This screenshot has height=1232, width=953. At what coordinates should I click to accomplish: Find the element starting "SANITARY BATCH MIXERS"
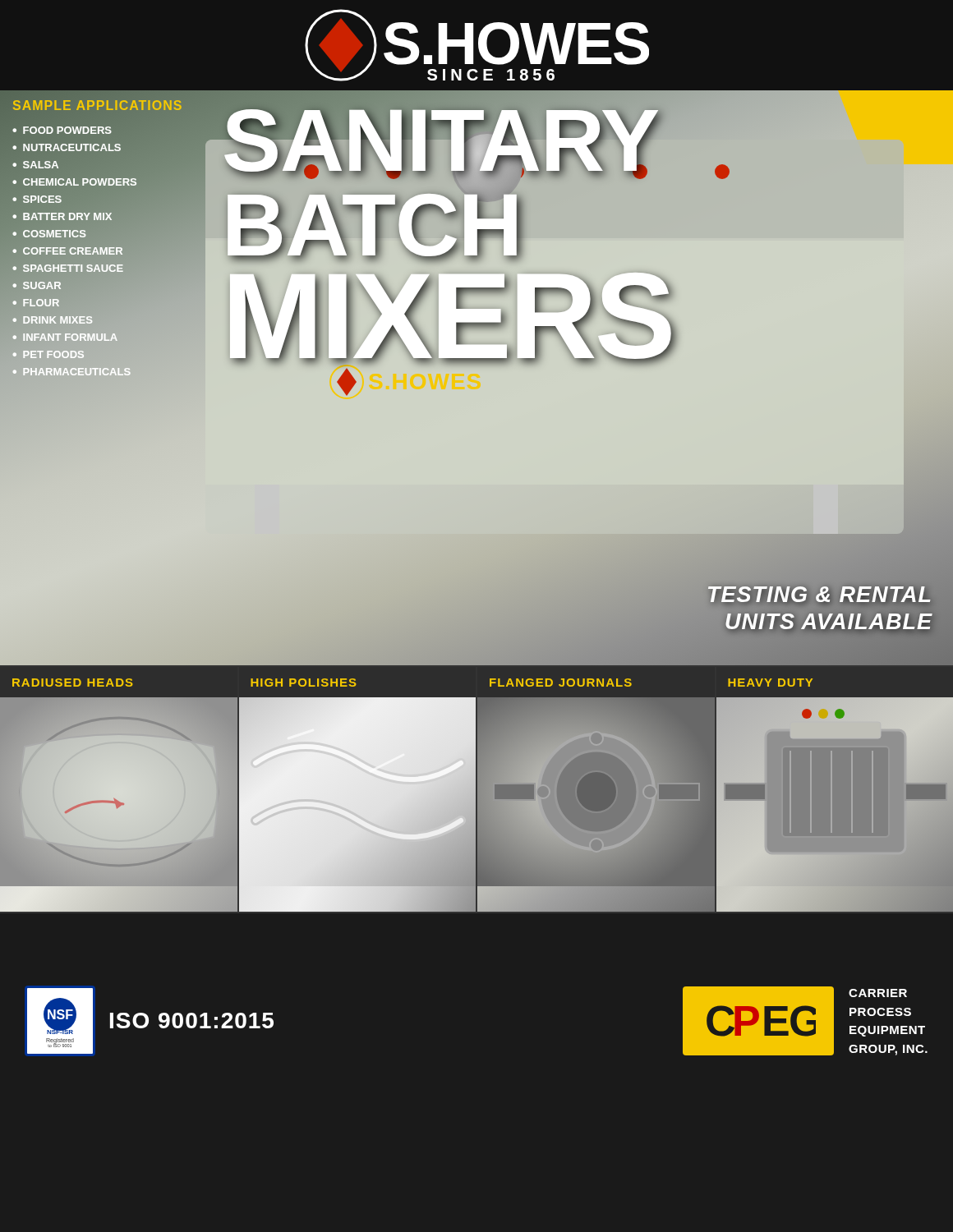point(583,236)
